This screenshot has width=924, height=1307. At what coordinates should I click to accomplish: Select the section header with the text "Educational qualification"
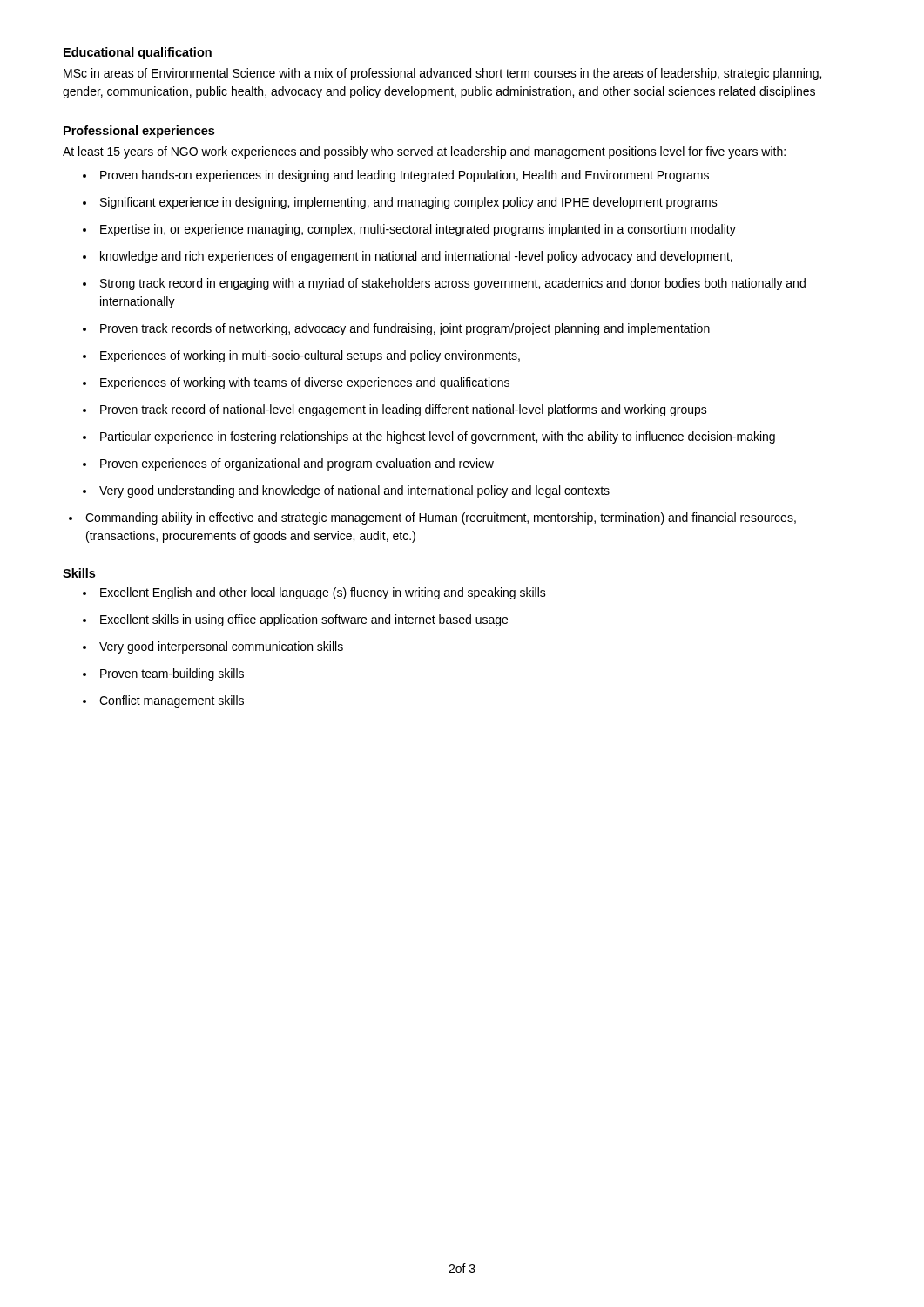tap(138, 53)
